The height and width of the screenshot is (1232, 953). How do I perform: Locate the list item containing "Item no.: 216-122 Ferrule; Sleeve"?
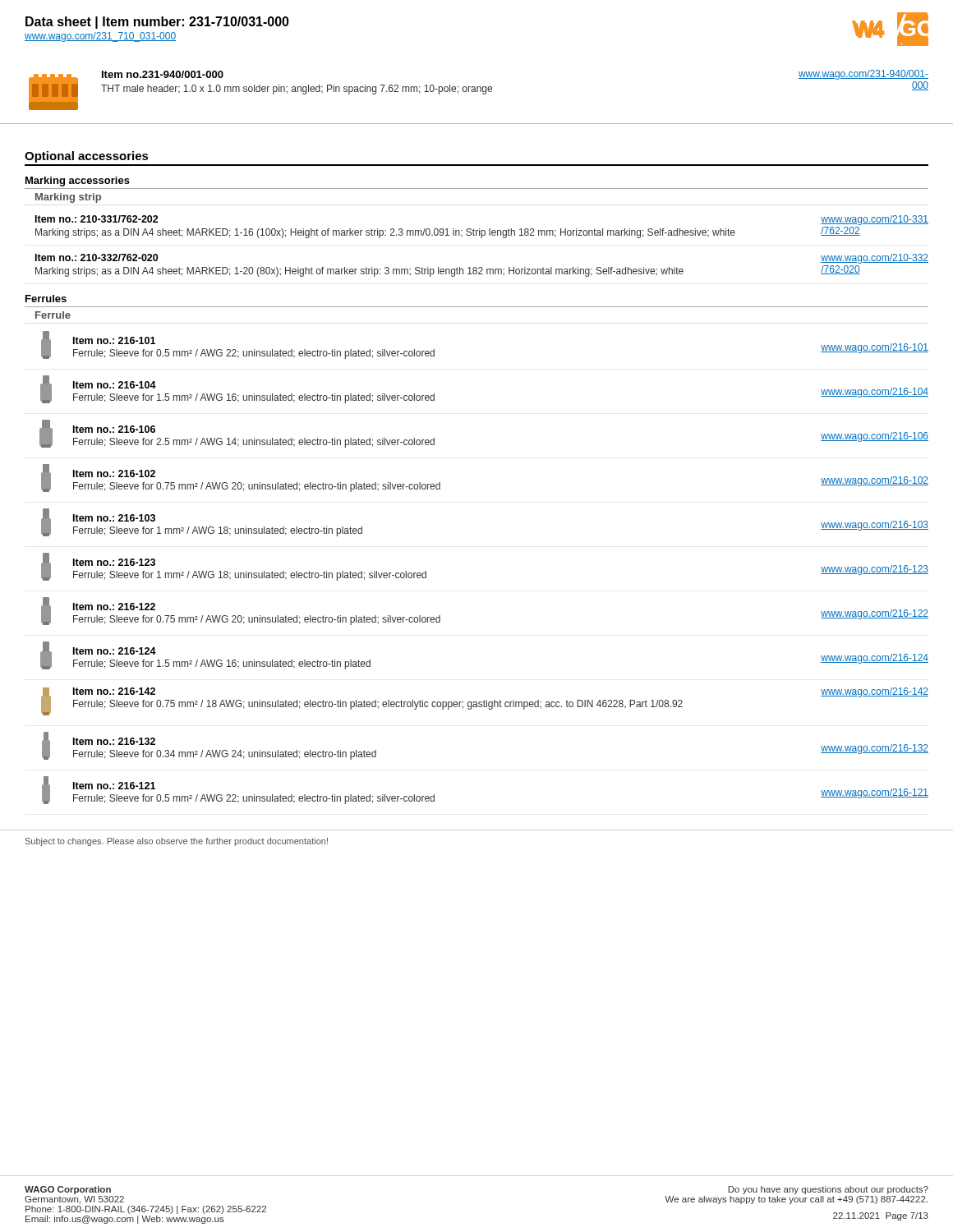coord(152,610)
